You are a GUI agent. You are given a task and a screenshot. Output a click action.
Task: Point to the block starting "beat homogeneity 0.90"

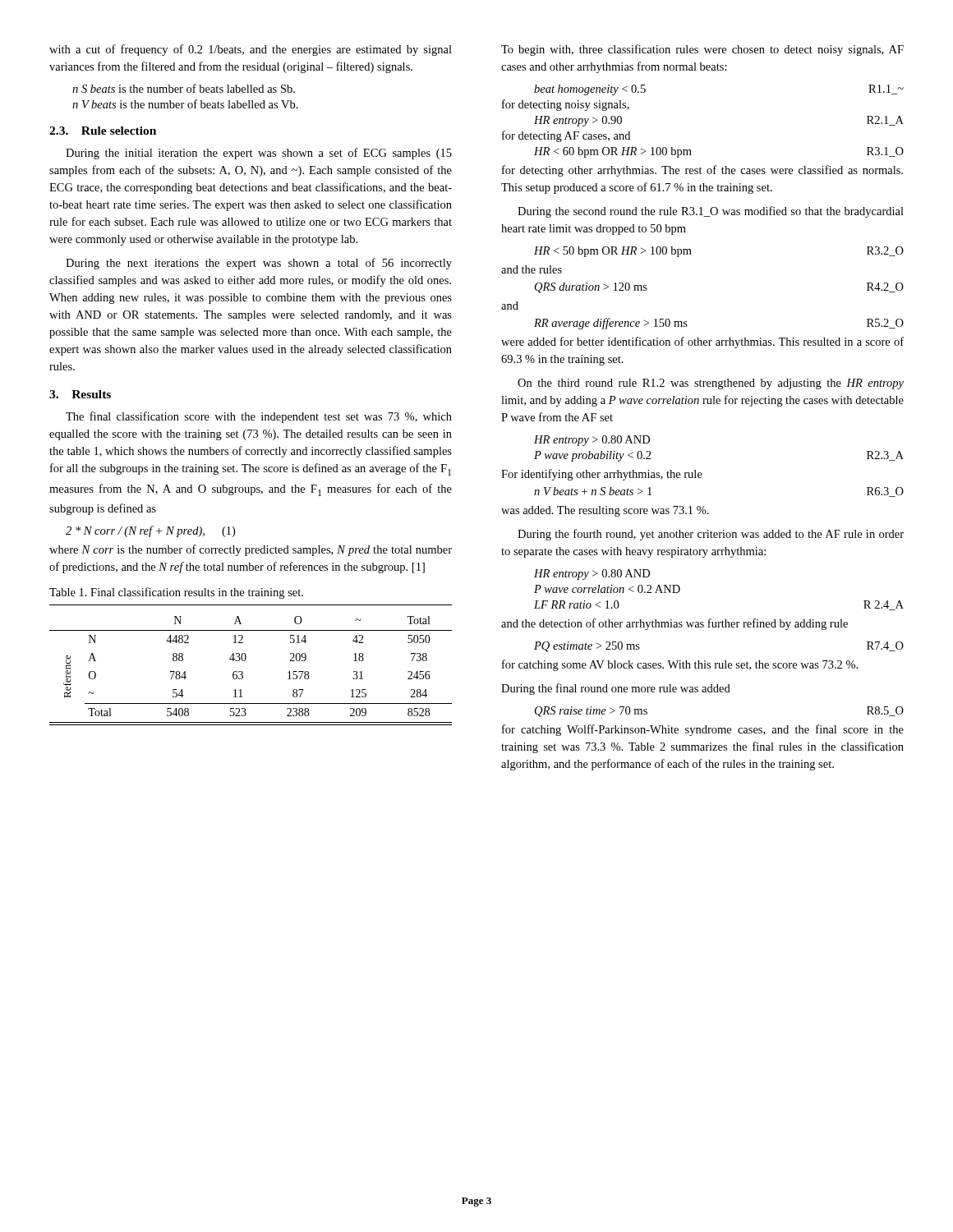(585, 90)
